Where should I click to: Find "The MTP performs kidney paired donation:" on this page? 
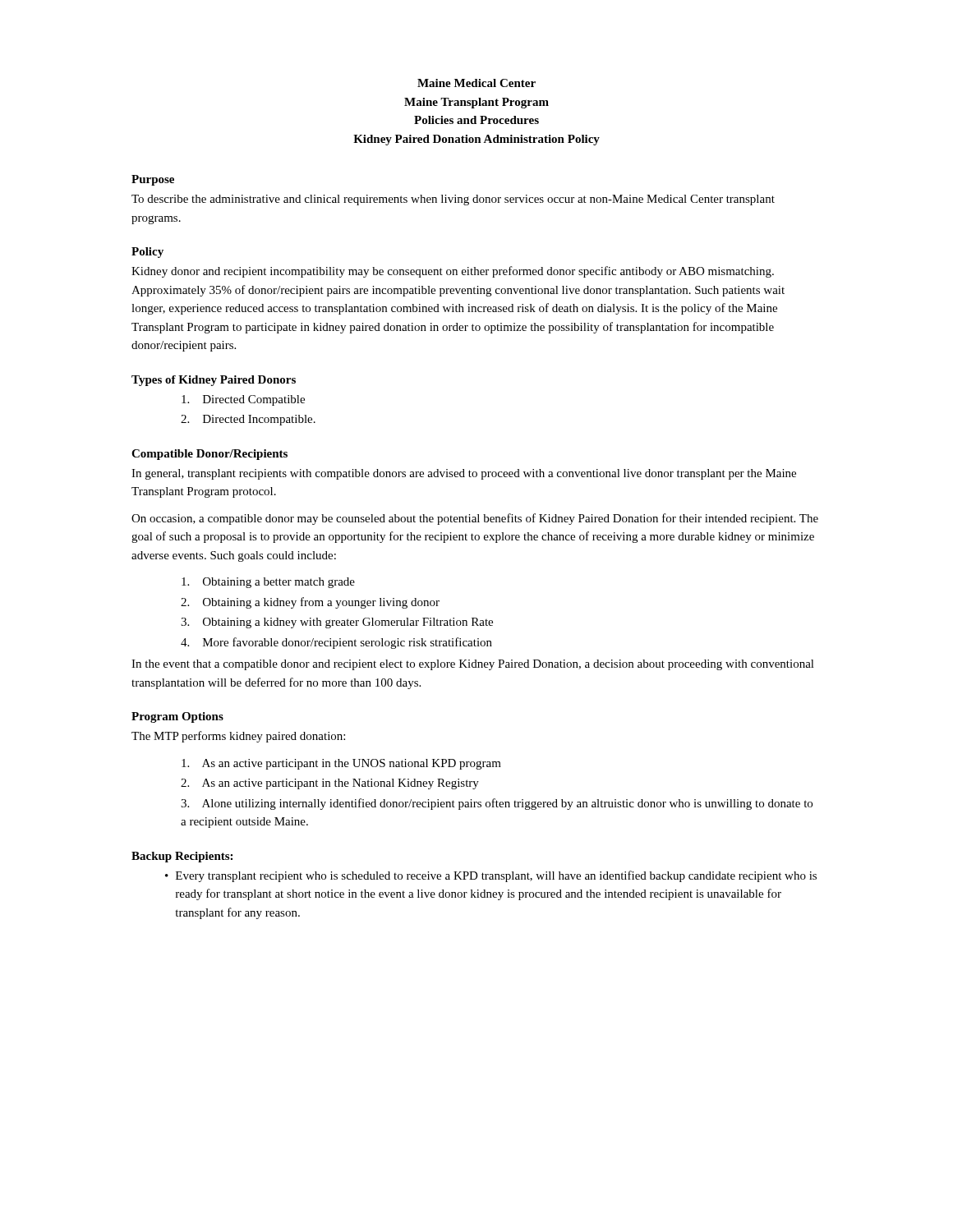click(239, 736)
